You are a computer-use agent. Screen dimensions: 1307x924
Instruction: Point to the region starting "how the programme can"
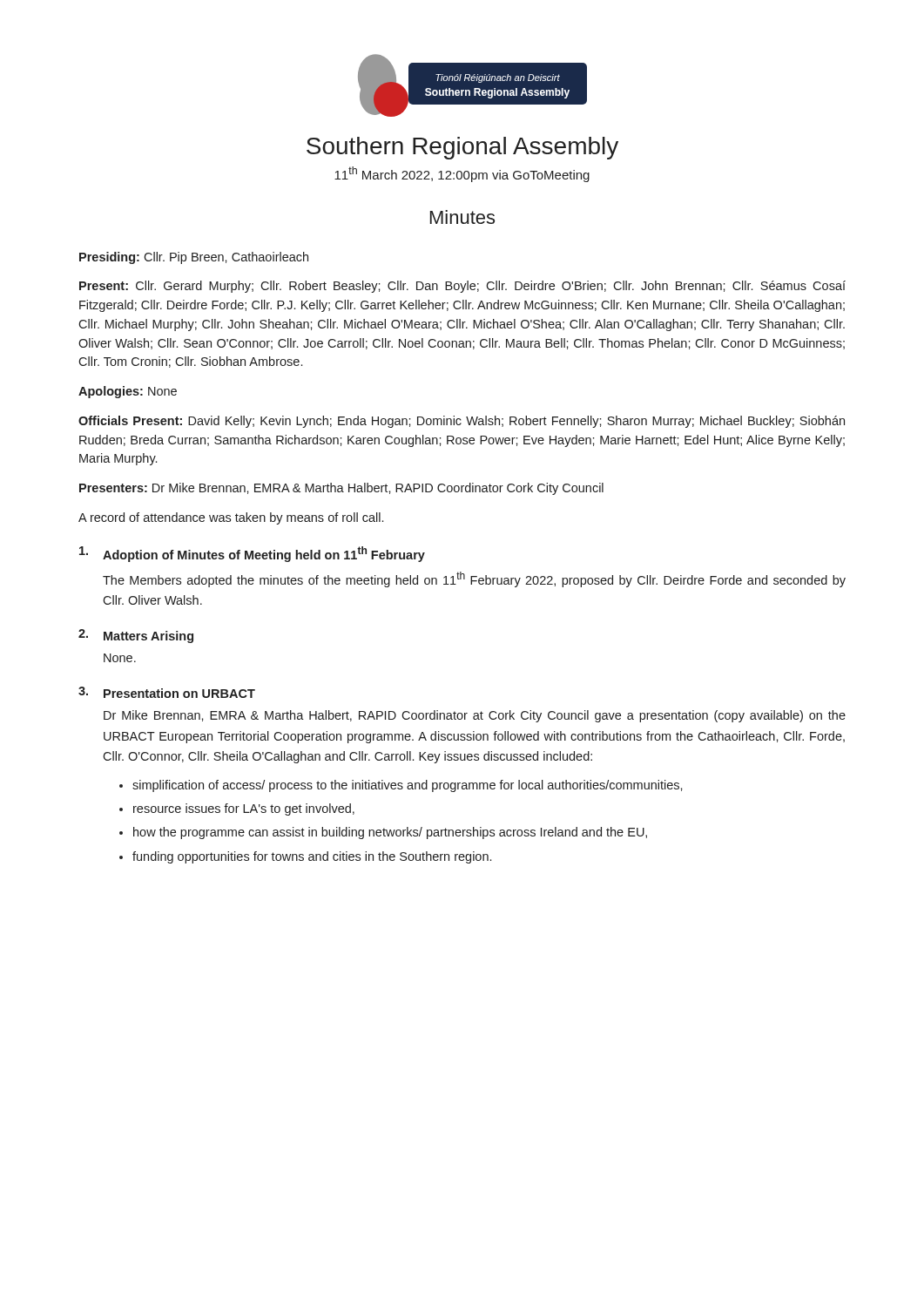click(x=390, y=832)
